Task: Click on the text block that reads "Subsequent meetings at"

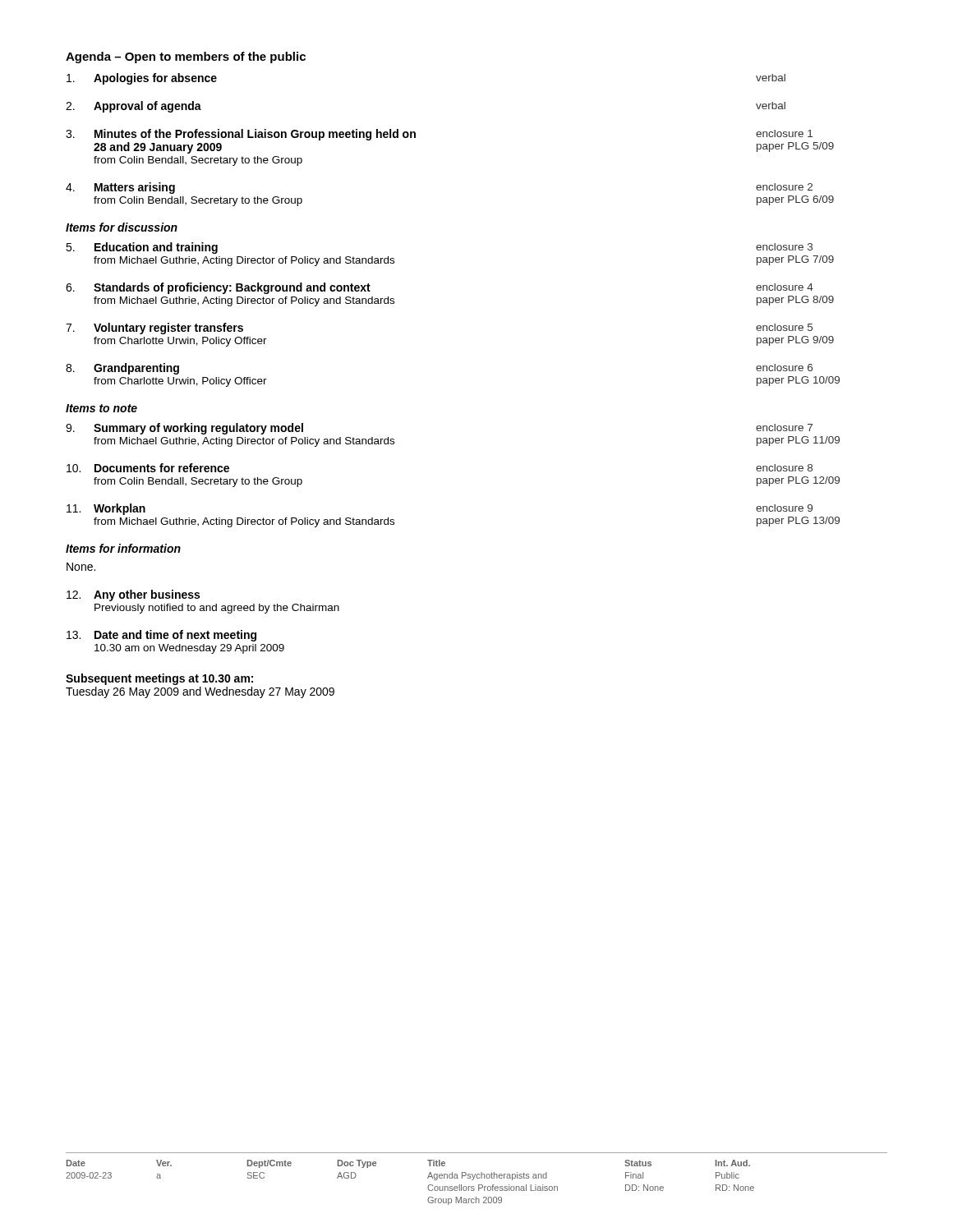Action: click(x=200, y=685)
